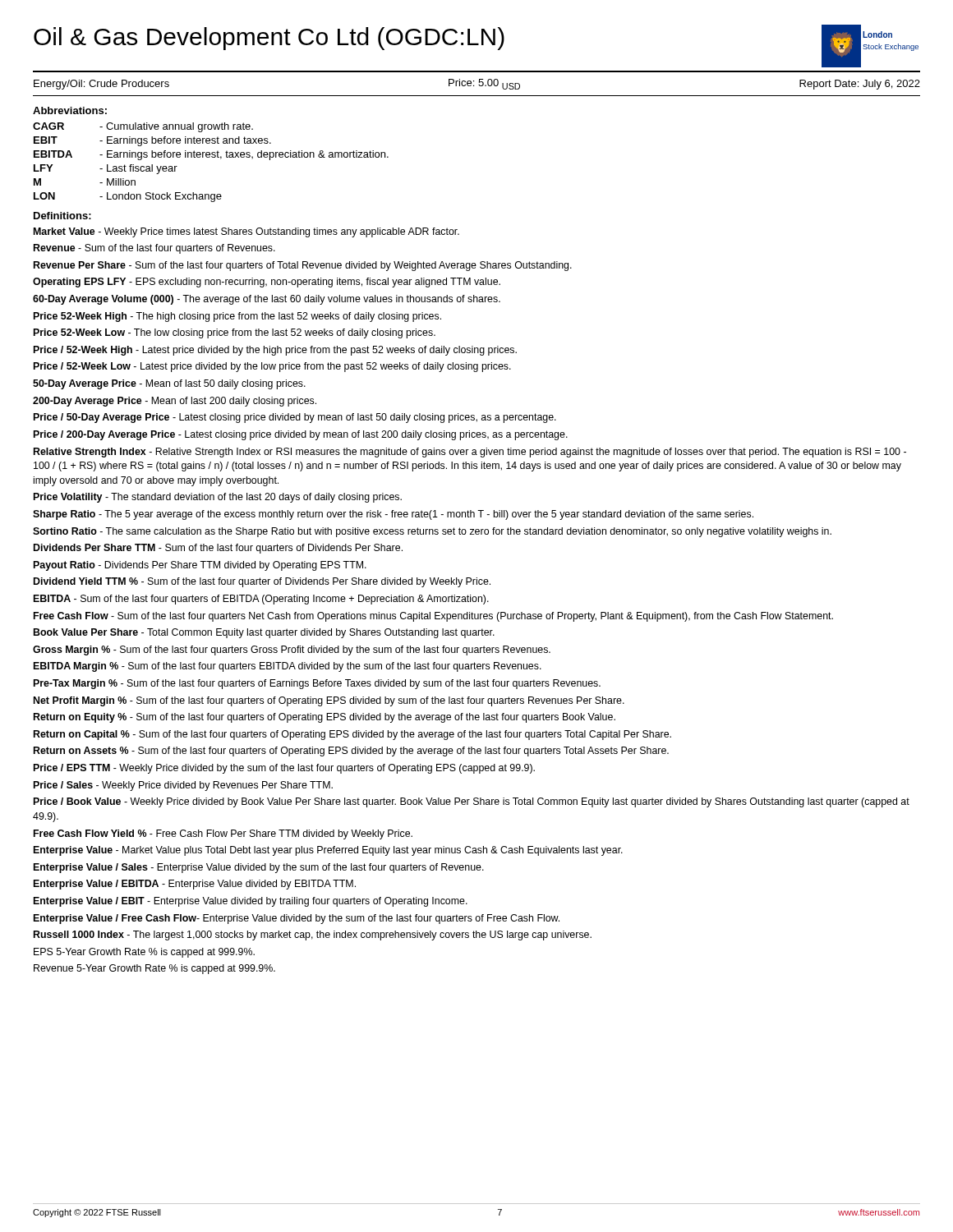Image resolution: width=953 pixels, height=1232 pixels.
Task: Navigate to the text block starting "Price / Sales"
Action: coord(183,785)
